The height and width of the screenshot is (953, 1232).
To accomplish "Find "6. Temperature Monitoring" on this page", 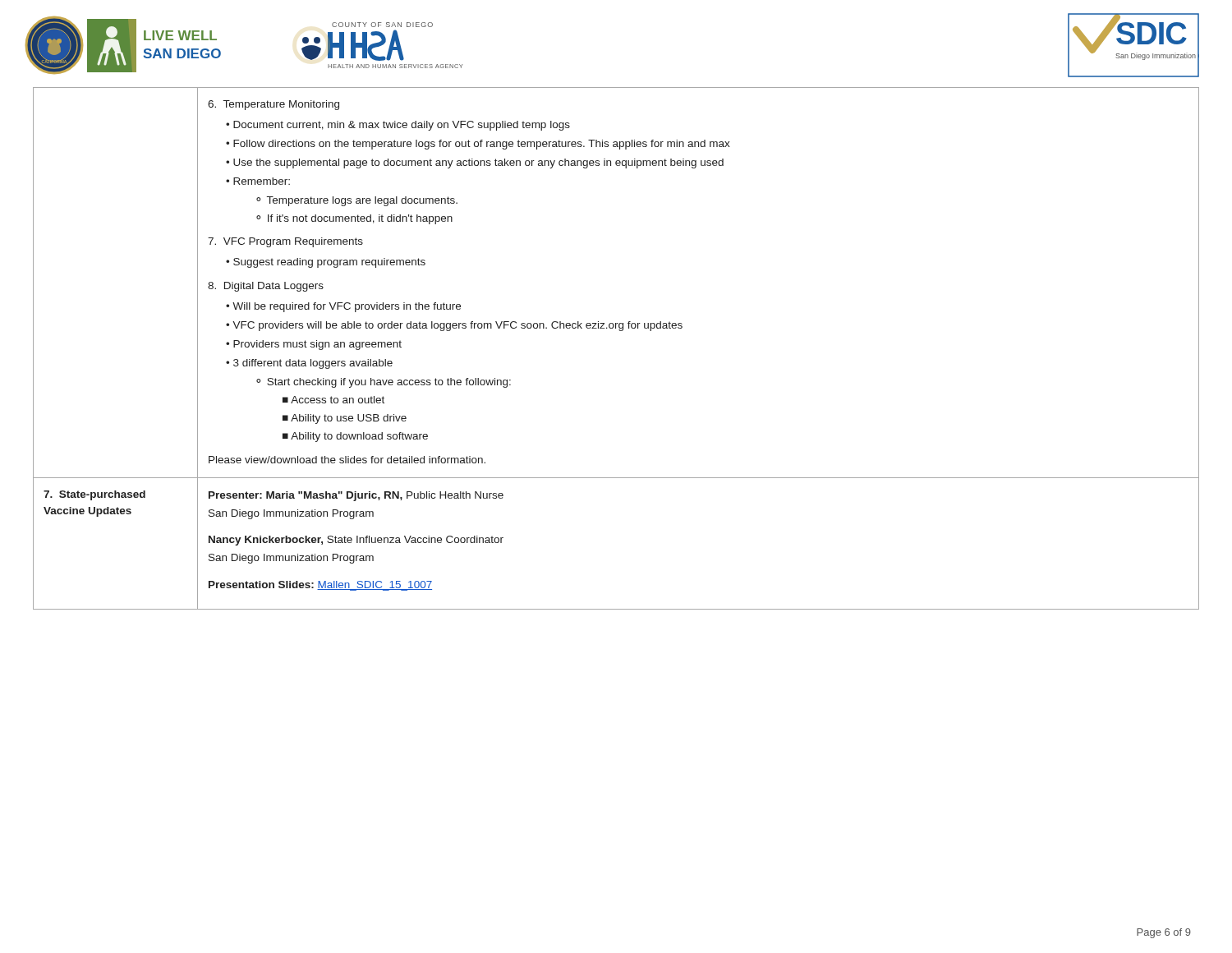I will pos(274,104).
